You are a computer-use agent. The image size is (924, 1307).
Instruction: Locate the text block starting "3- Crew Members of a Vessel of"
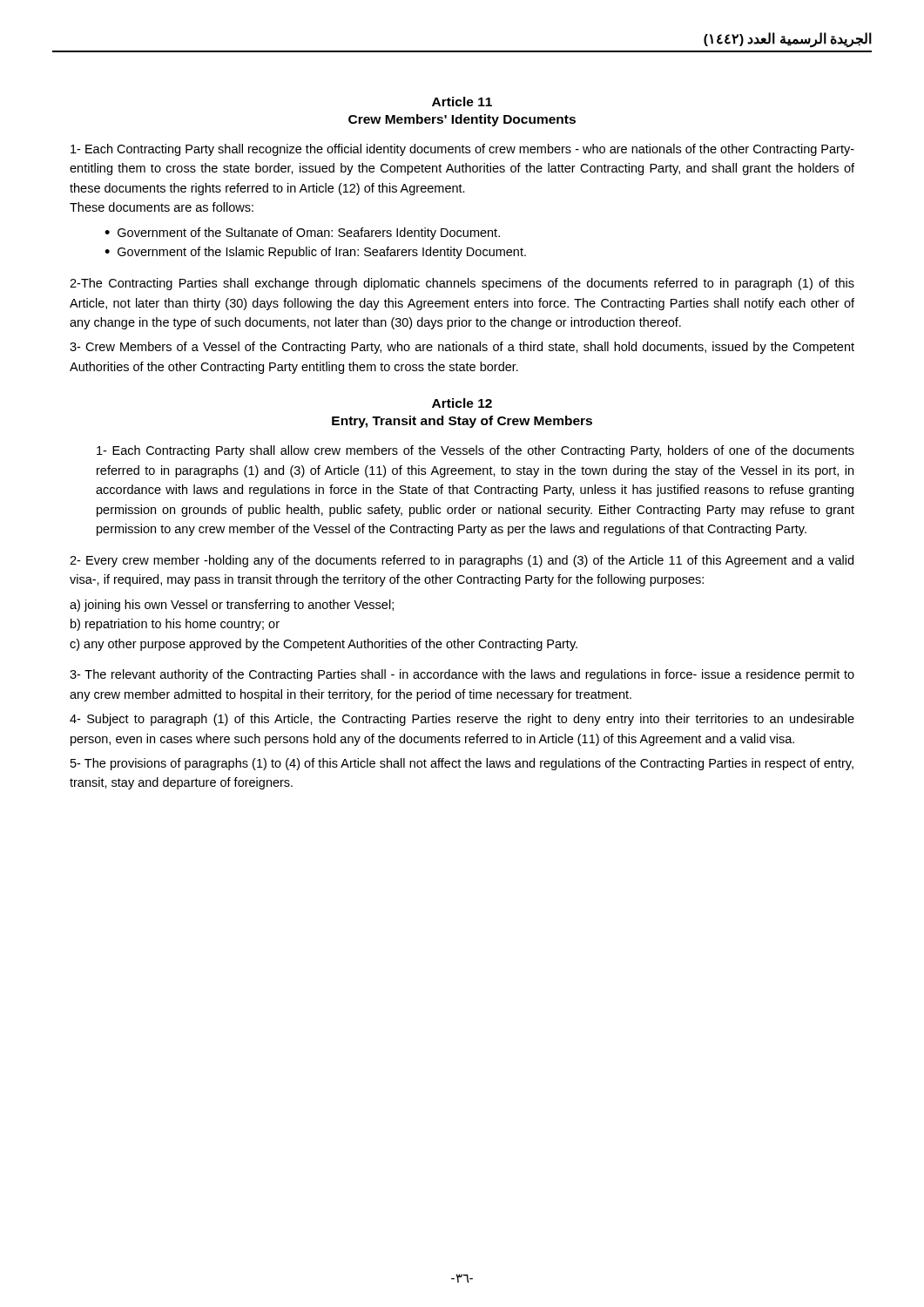pyautogui.click(x=462, y=357)
